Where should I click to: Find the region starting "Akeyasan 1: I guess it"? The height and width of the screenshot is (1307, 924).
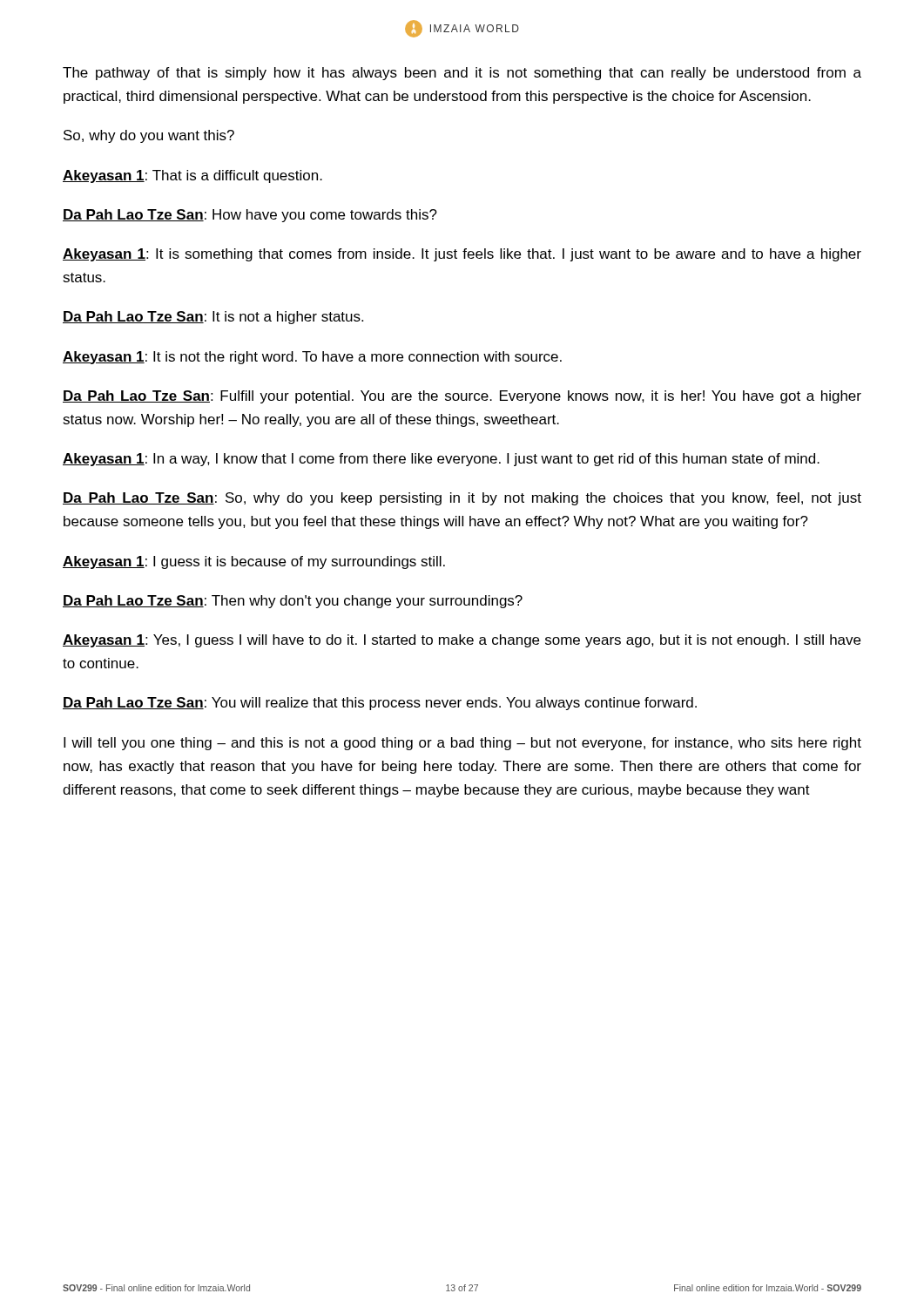(x=254, y=561)
